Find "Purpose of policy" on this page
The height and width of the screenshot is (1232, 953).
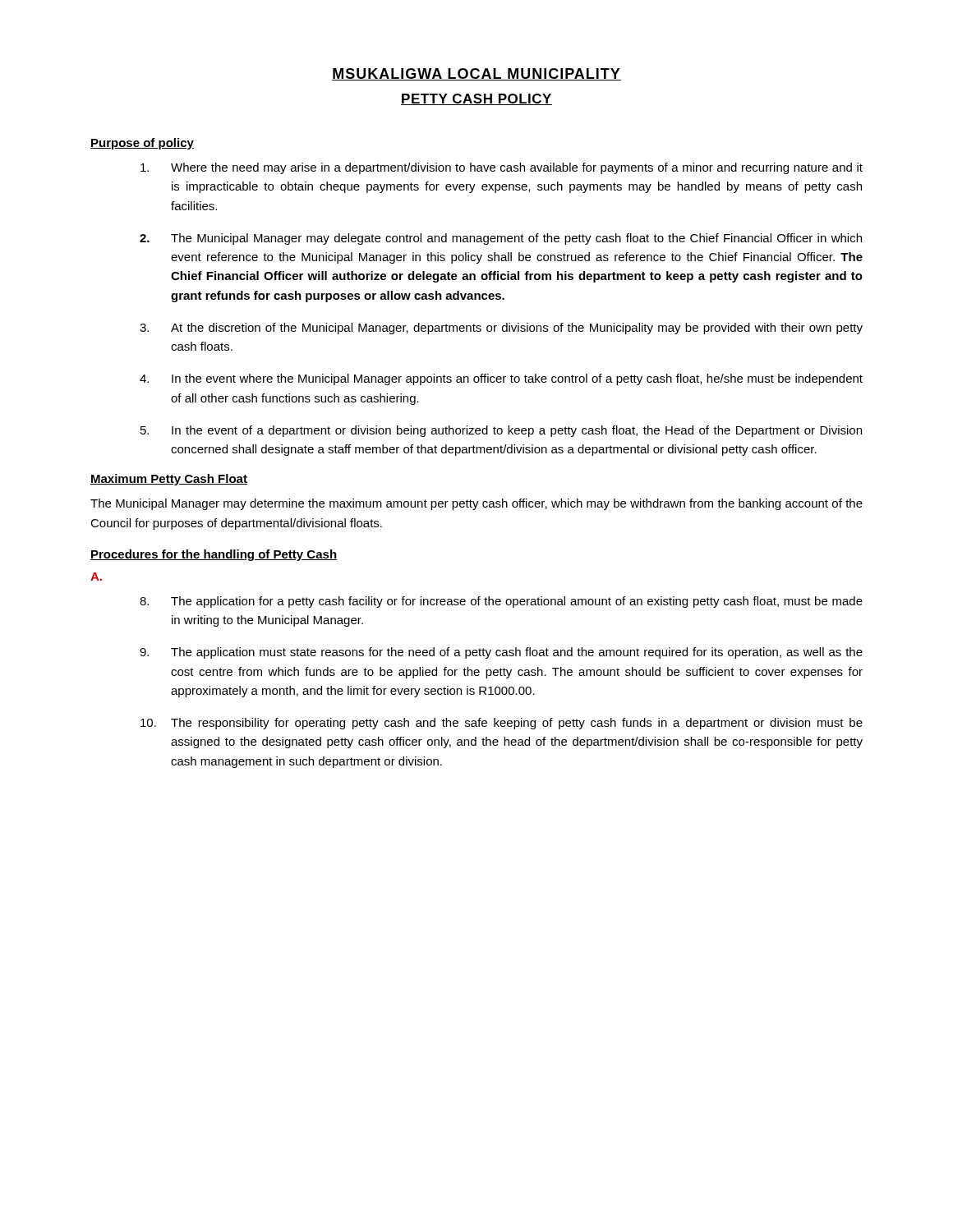click(x=142, y=142)
